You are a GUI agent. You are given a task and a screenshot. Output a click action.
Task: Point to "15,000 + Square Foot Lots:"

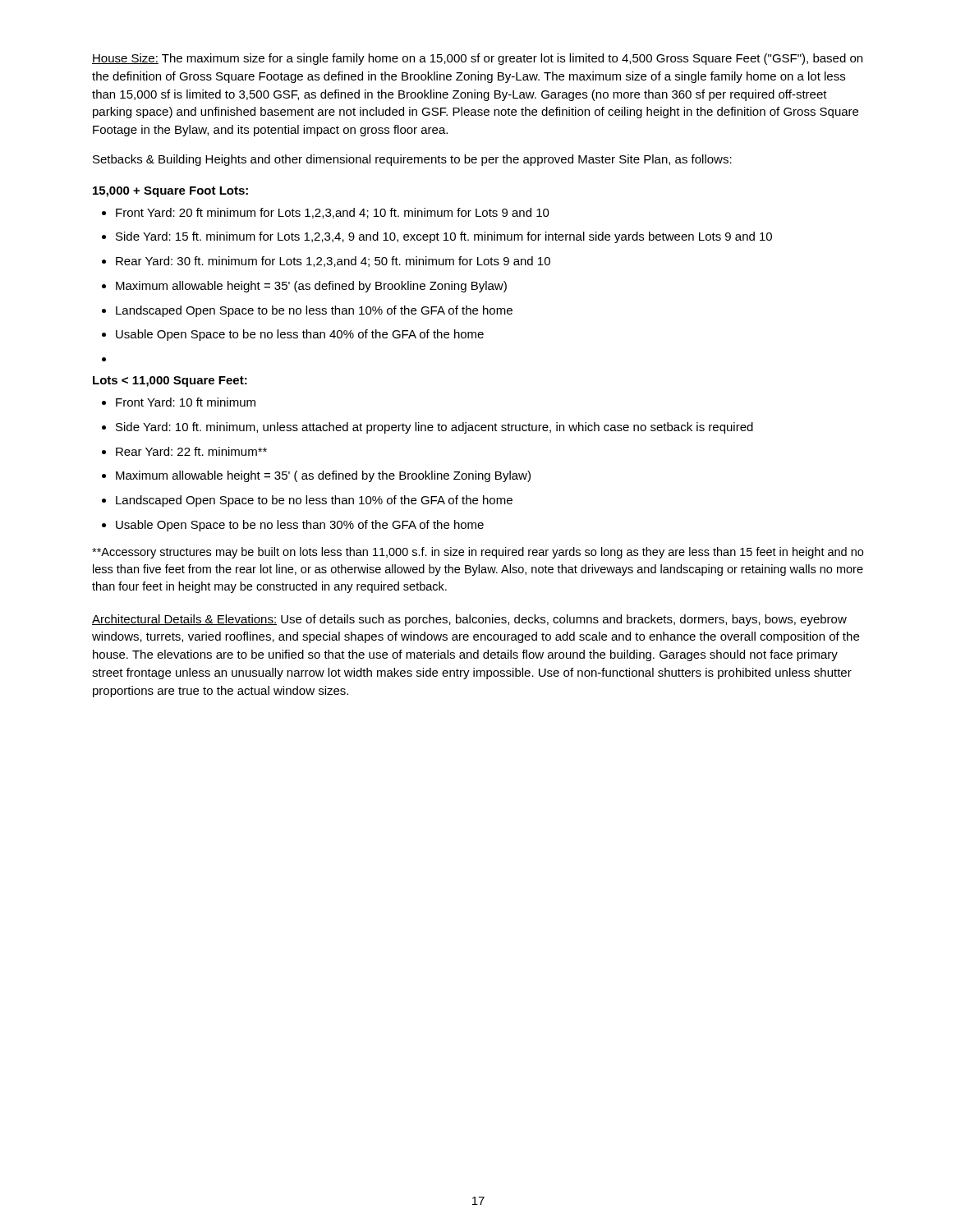pyautogui.click(x=171, y=190)
